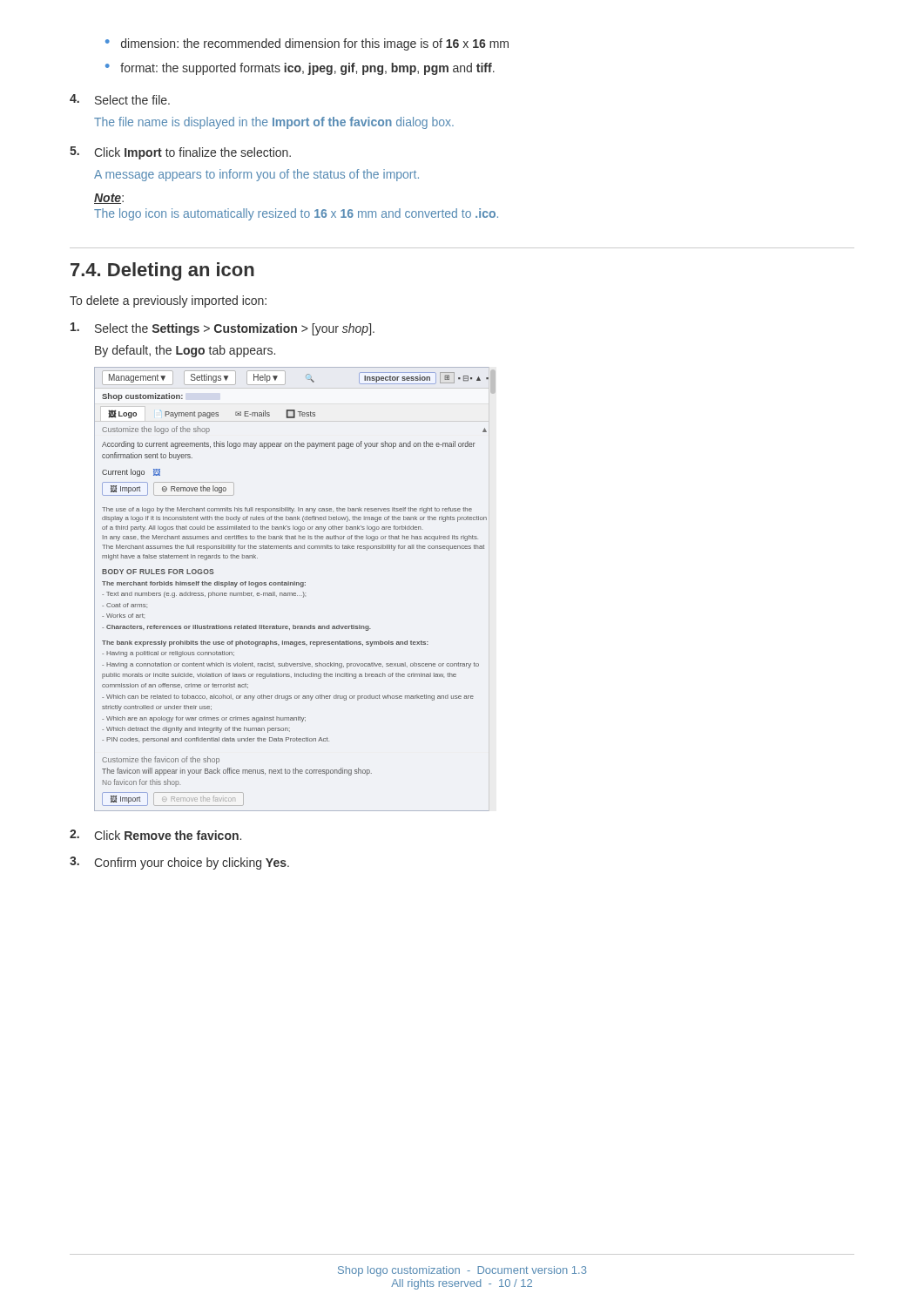The height and width of the screenshot is (1307, 924).
Task: Point to the passage starting "• dimension: the recommended dimension"
Action: coord(307,44)
